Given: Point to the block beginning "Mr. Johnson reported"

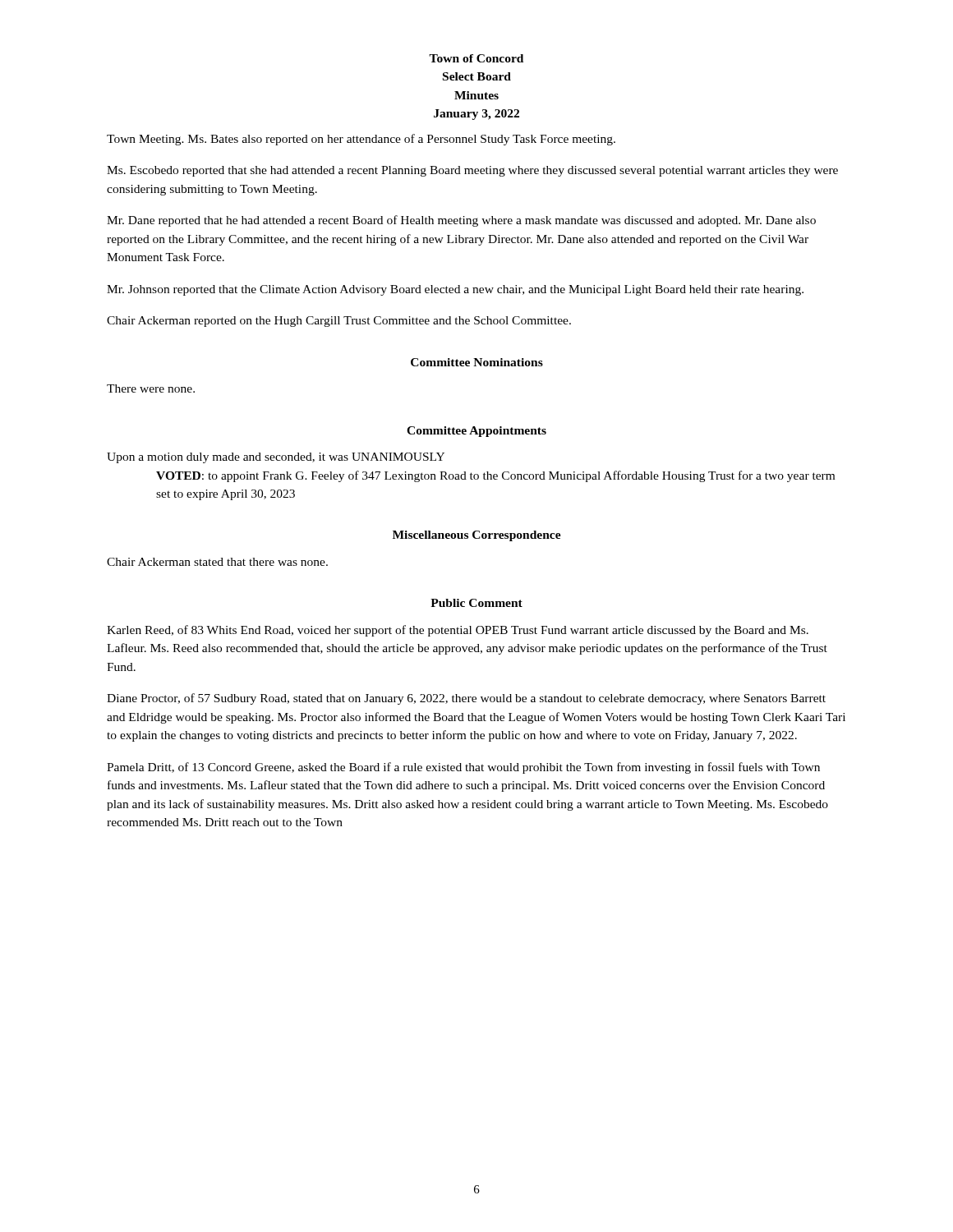Looking at the screenshot, I should 456,288.
